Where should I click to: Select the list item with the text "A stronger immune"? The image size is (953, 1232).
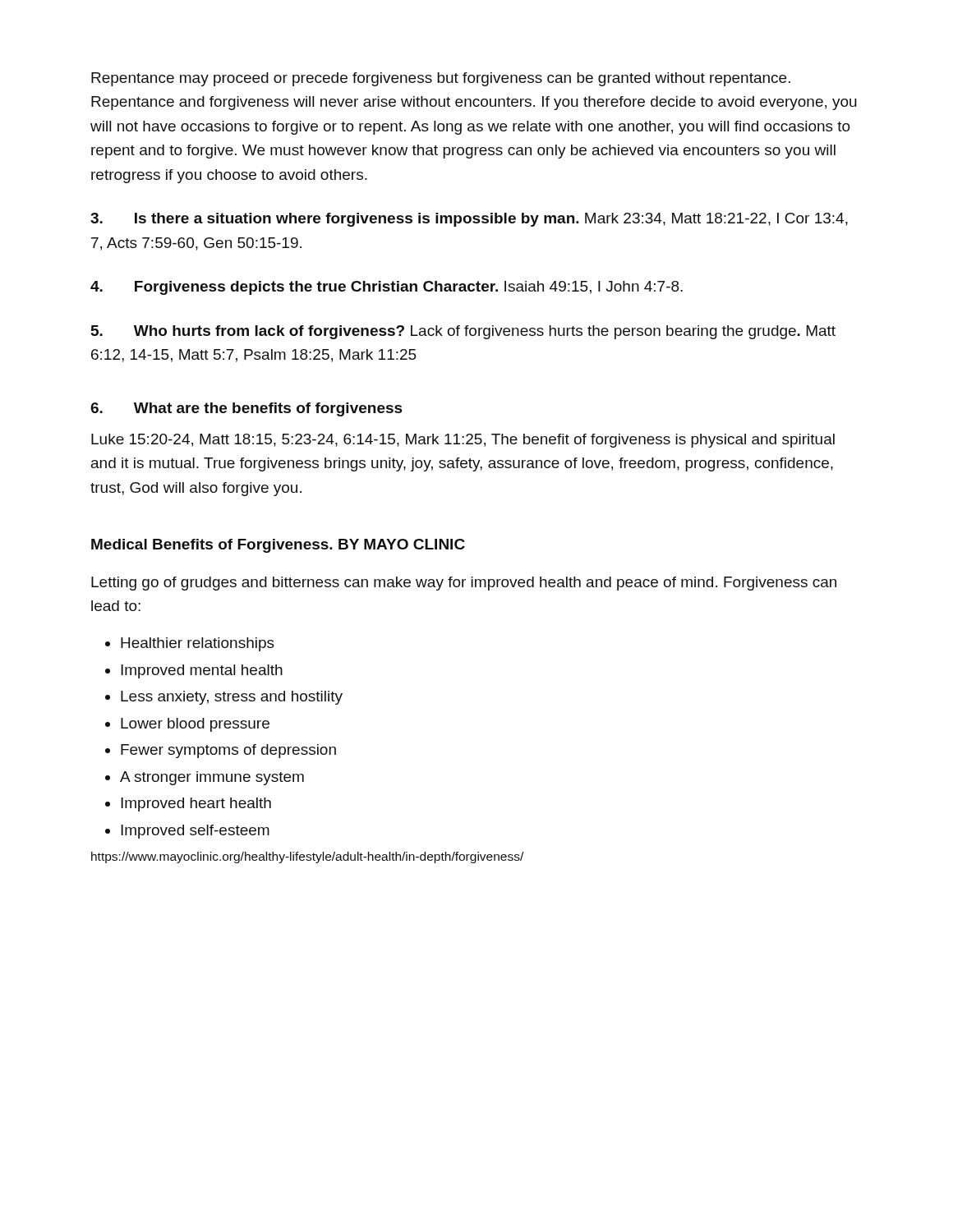coord(212,776)
